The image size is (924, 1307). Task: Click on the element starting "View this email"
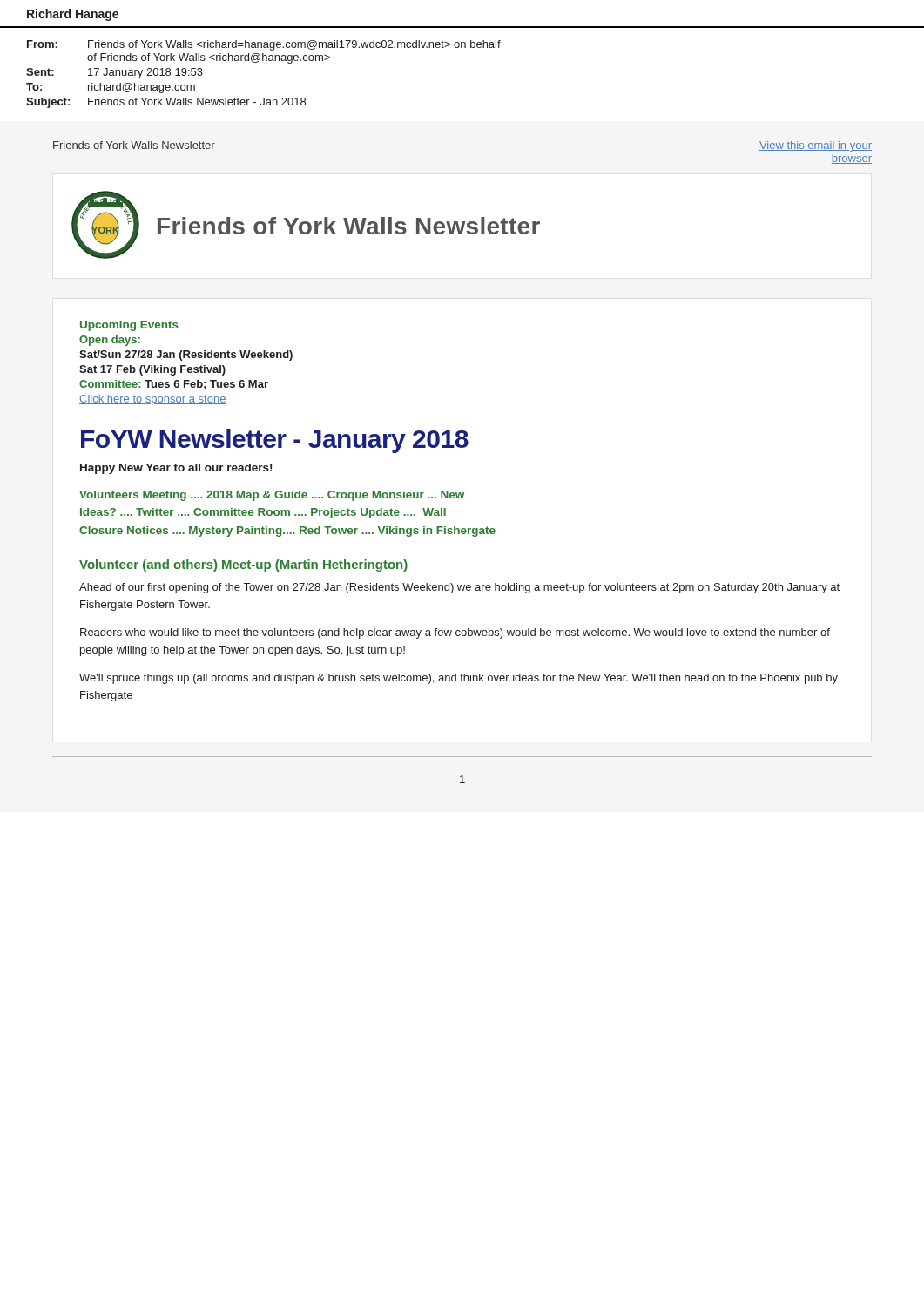coord(816,152)
